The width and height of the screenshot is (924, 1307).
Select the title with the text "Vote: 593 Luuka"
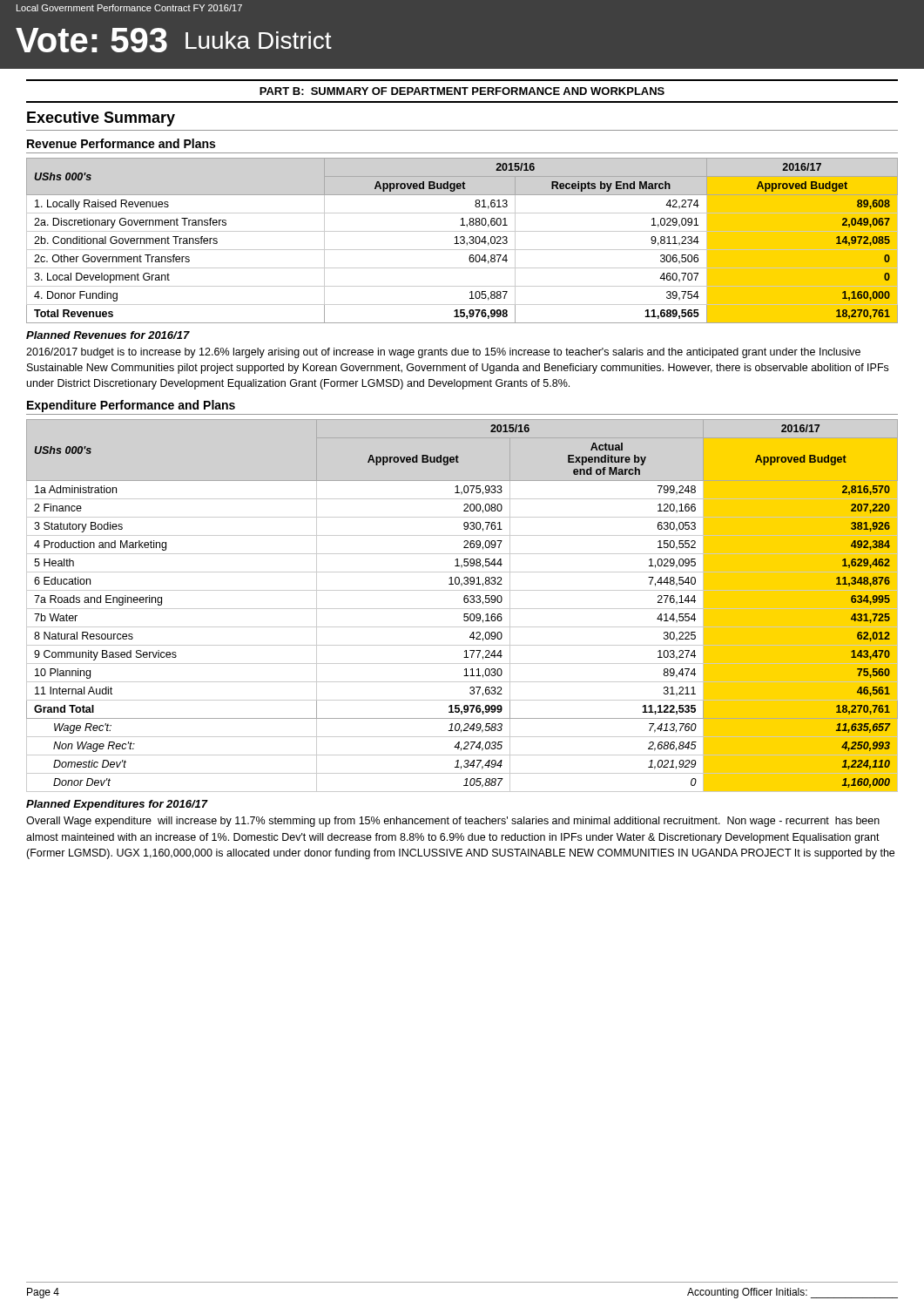[174, 41]
